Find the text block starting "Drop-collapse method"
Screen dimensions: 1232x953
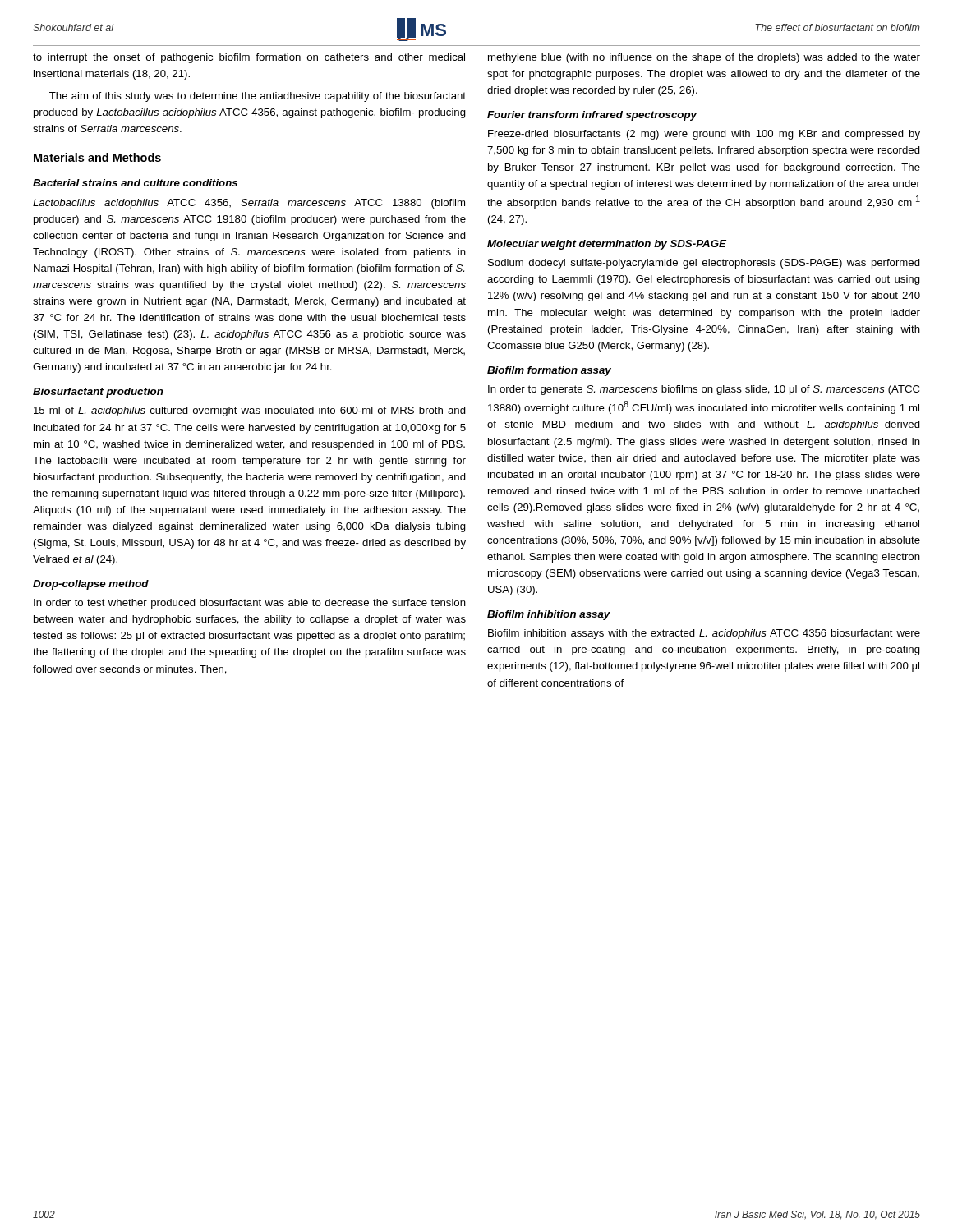click(91, 584)
